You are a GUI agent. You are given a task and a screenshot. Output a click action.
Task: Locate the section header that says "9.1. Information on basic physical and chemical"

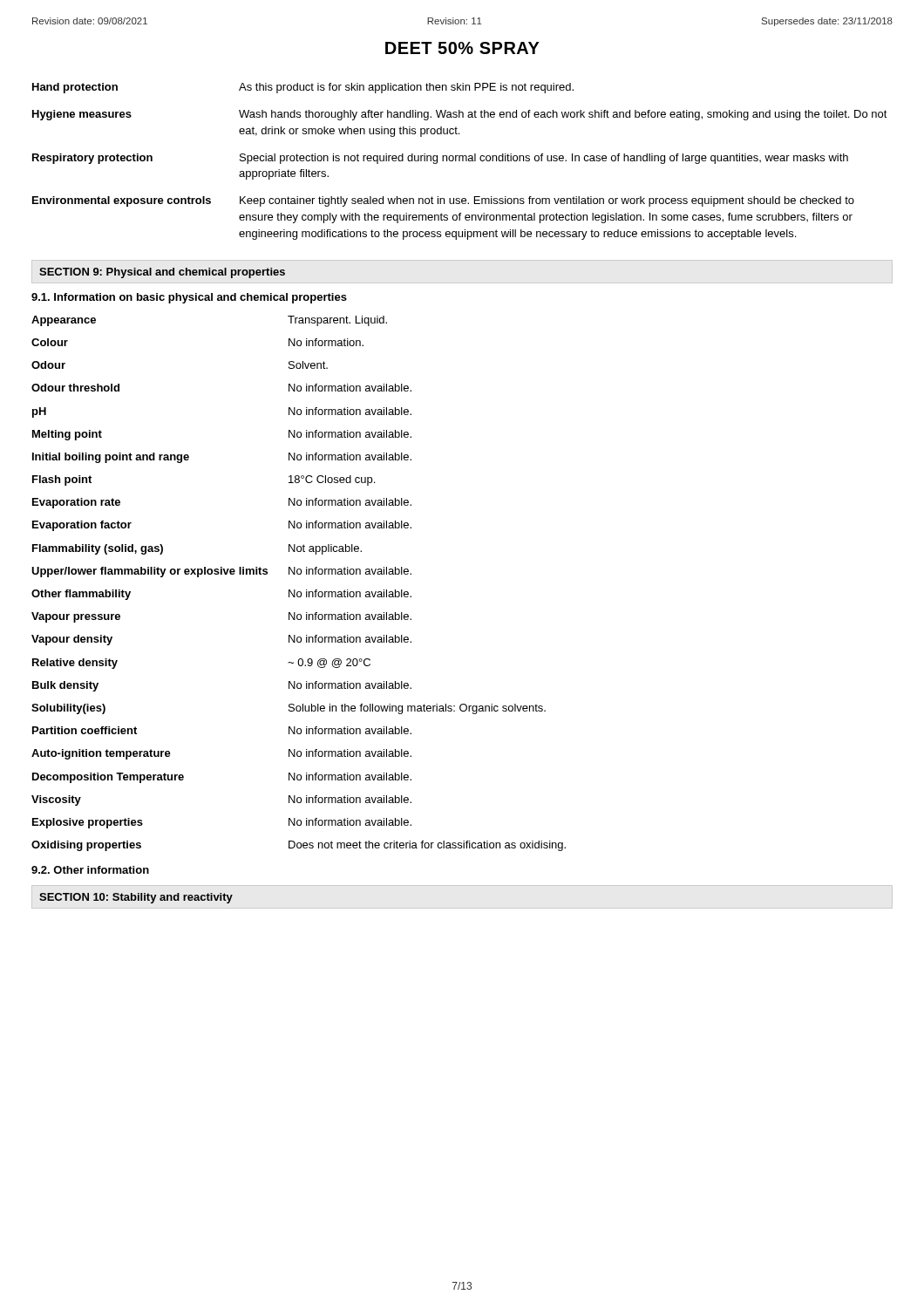coord(189,297)
